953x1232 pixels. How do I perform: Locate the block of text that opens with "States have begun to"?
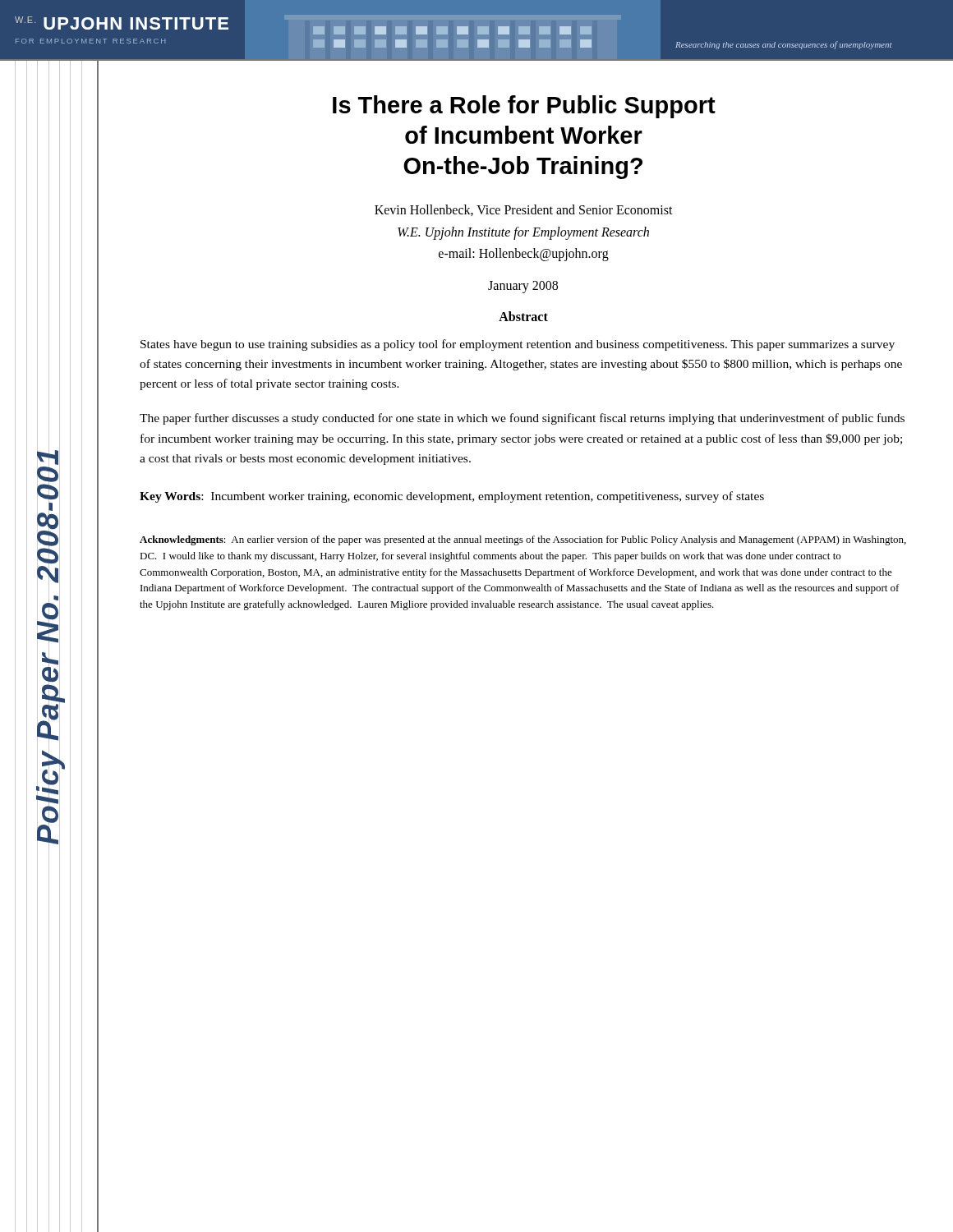pyautogui.click(x=521, y=363)
